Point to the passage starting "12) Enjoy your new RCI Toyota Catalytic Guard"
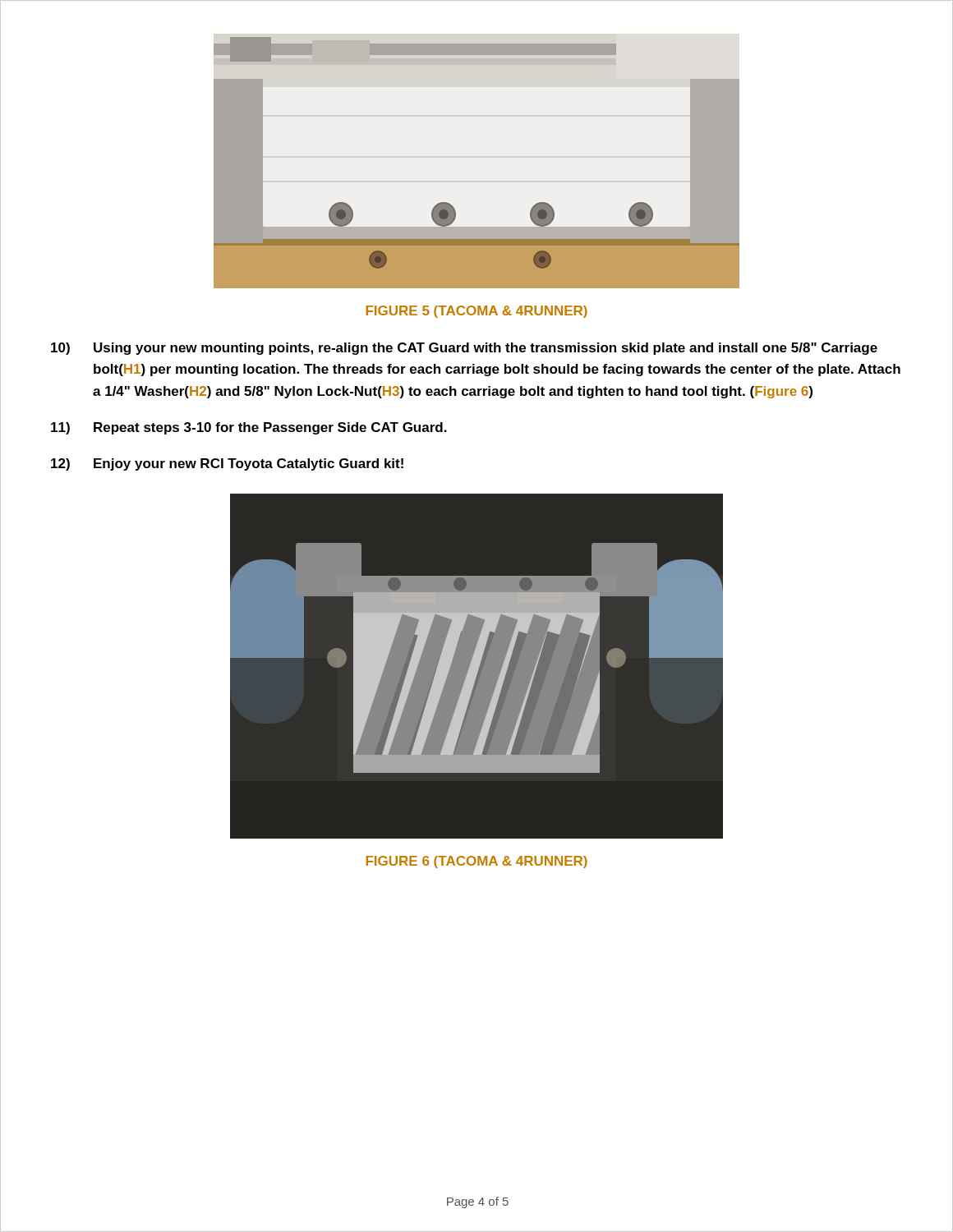The height and width of the screenshot is (1232, 953). 227,464
